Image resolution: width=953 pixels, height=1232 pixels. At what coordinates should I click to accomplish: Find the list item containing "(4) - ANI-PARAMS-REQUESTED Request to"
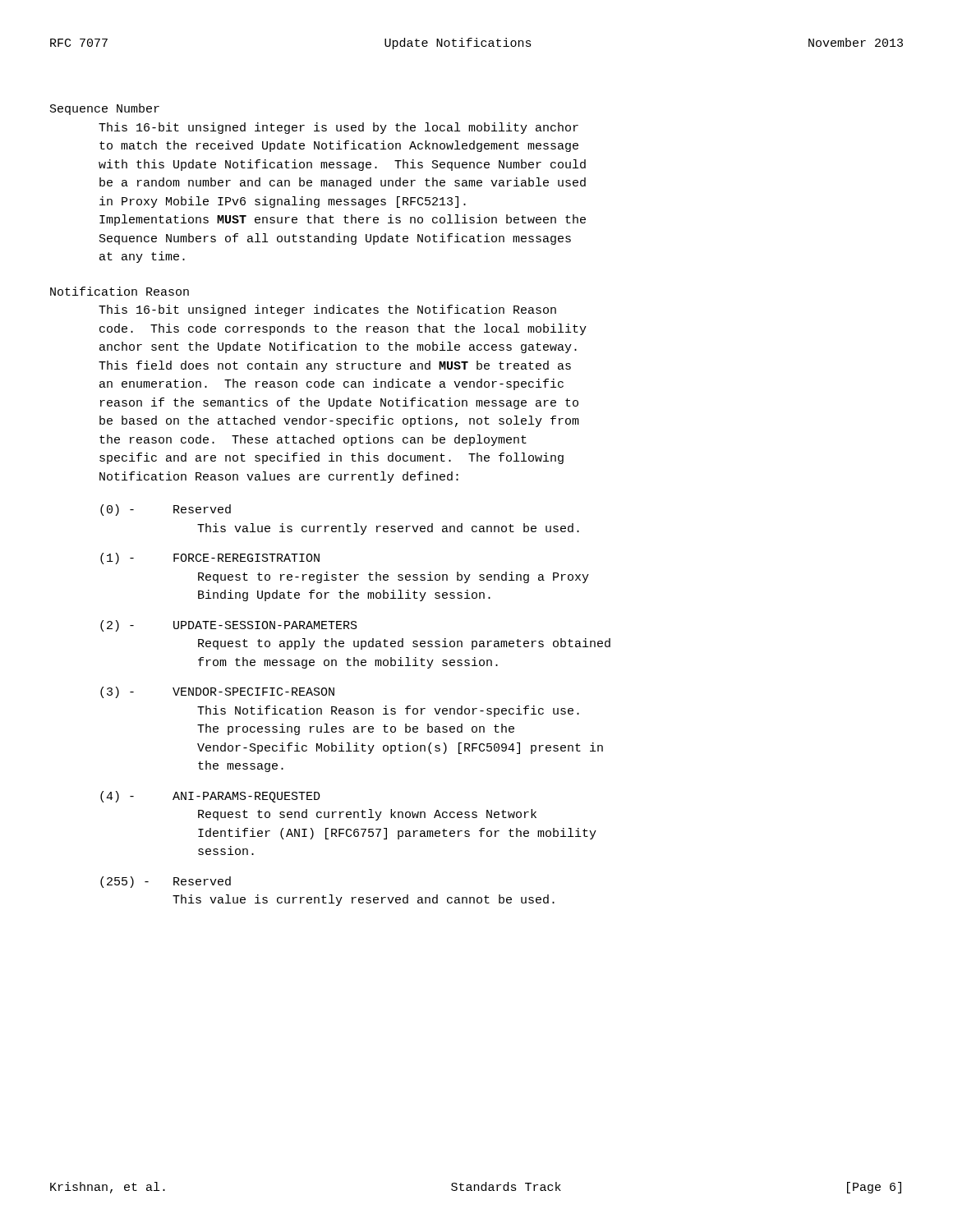click(501, 825)
